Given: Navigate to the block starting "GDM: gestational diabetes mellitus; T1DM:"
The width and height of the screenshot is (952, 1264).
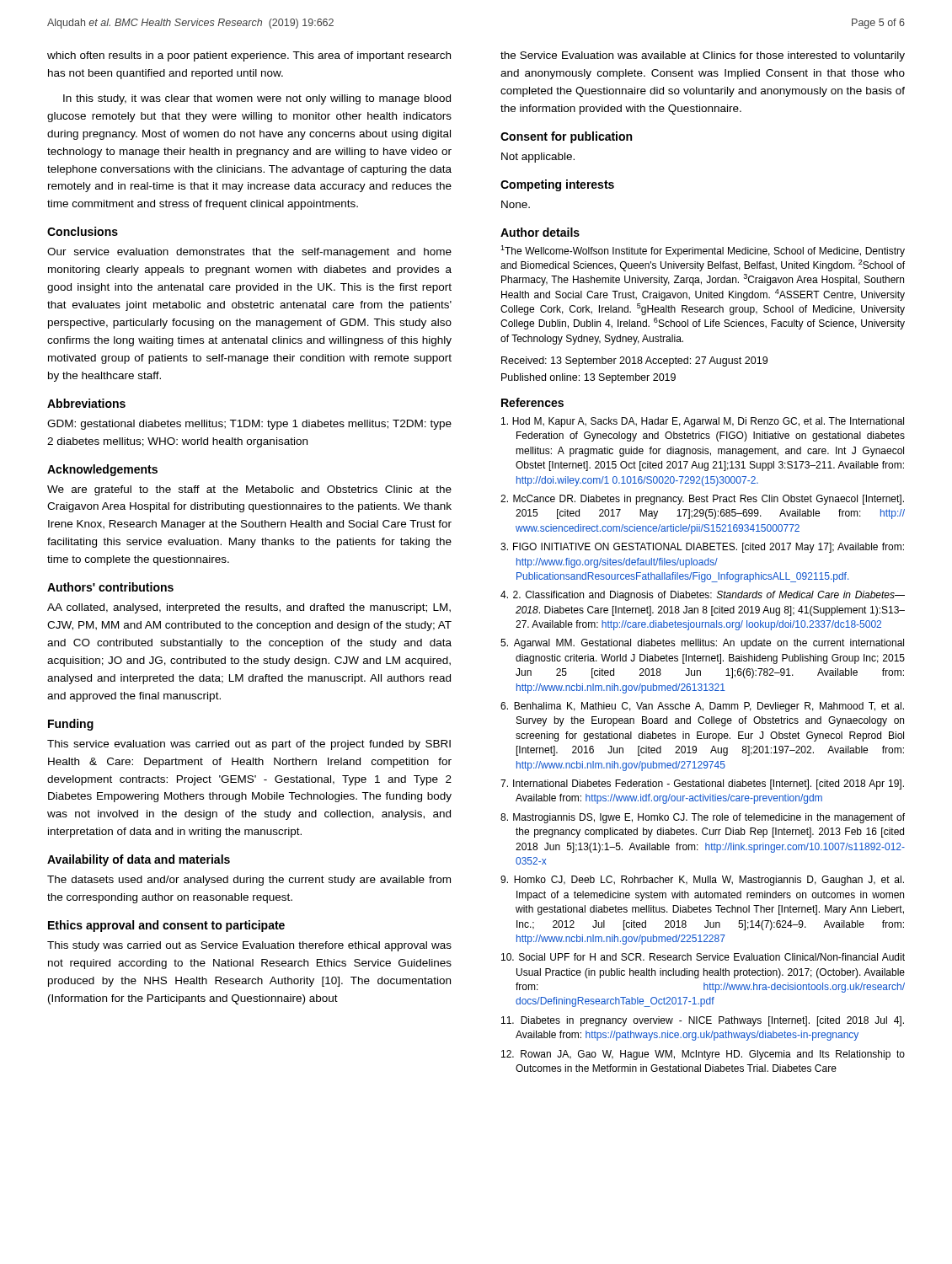Looking at the screenshot, I should coord(249,433).
